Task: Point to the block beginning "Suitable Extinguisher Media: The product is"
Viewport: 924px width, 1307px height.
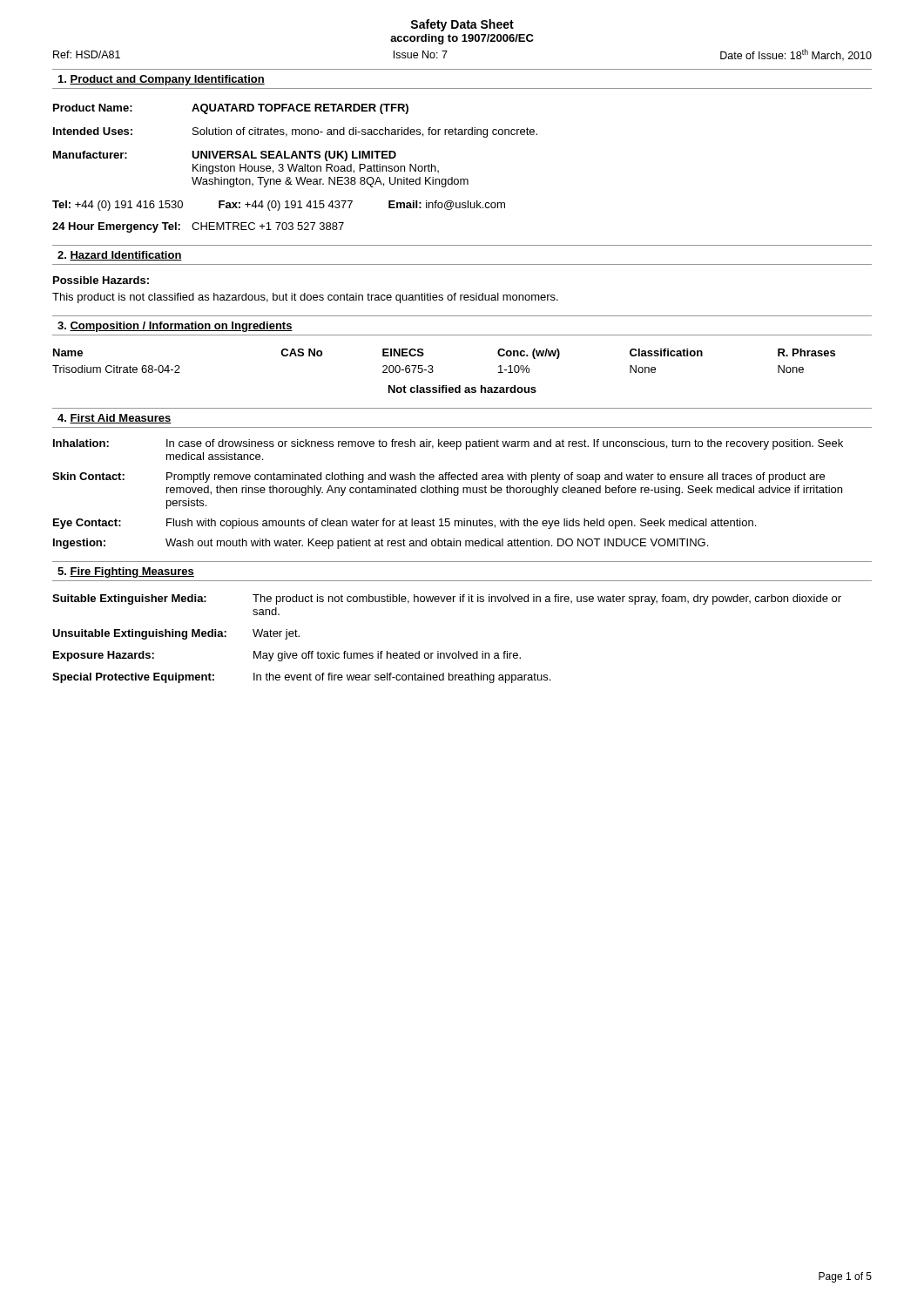Action: click(462, 605)
